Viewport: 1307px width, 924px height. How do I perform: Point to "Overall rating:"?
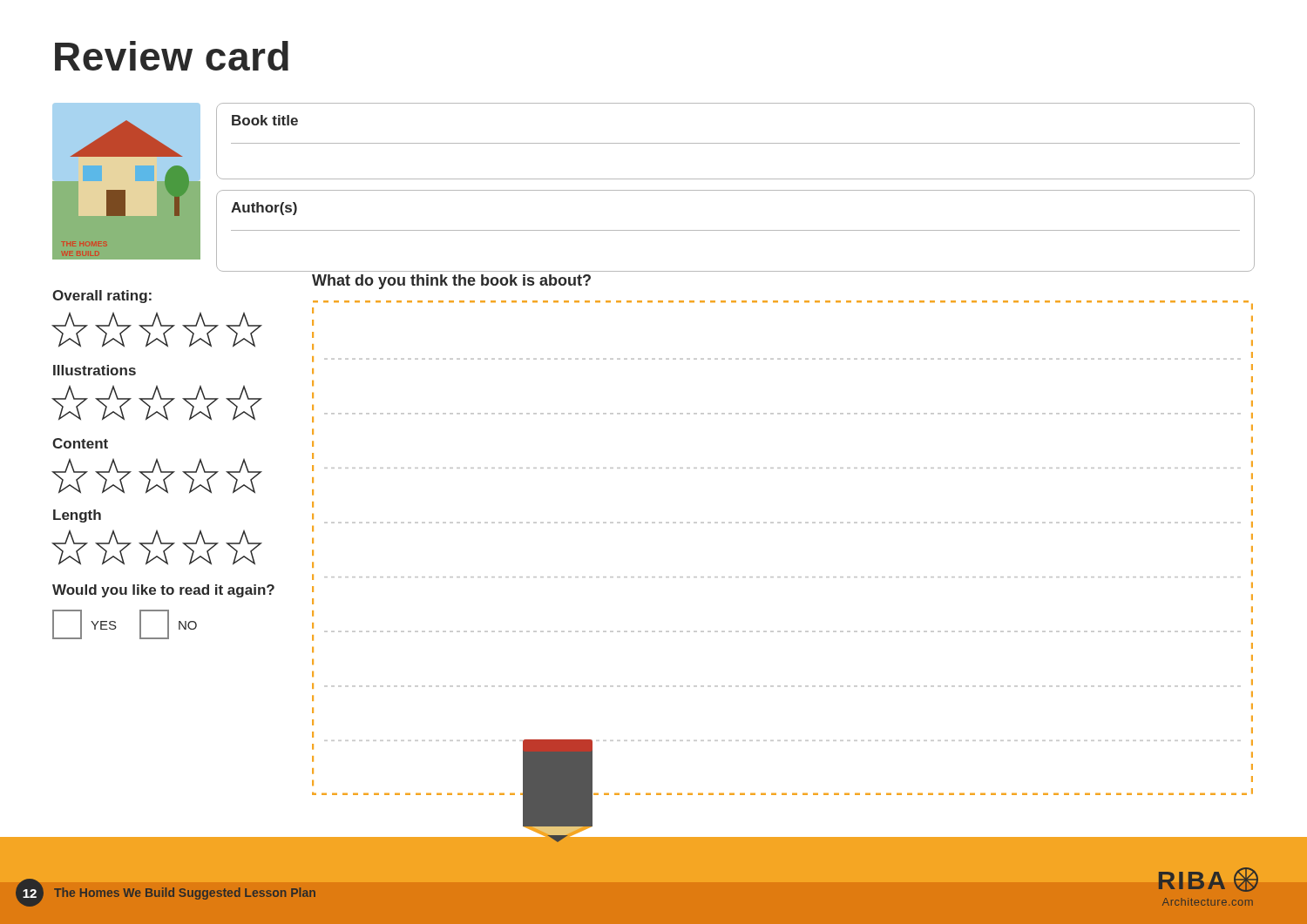click(x=102, y=296)
